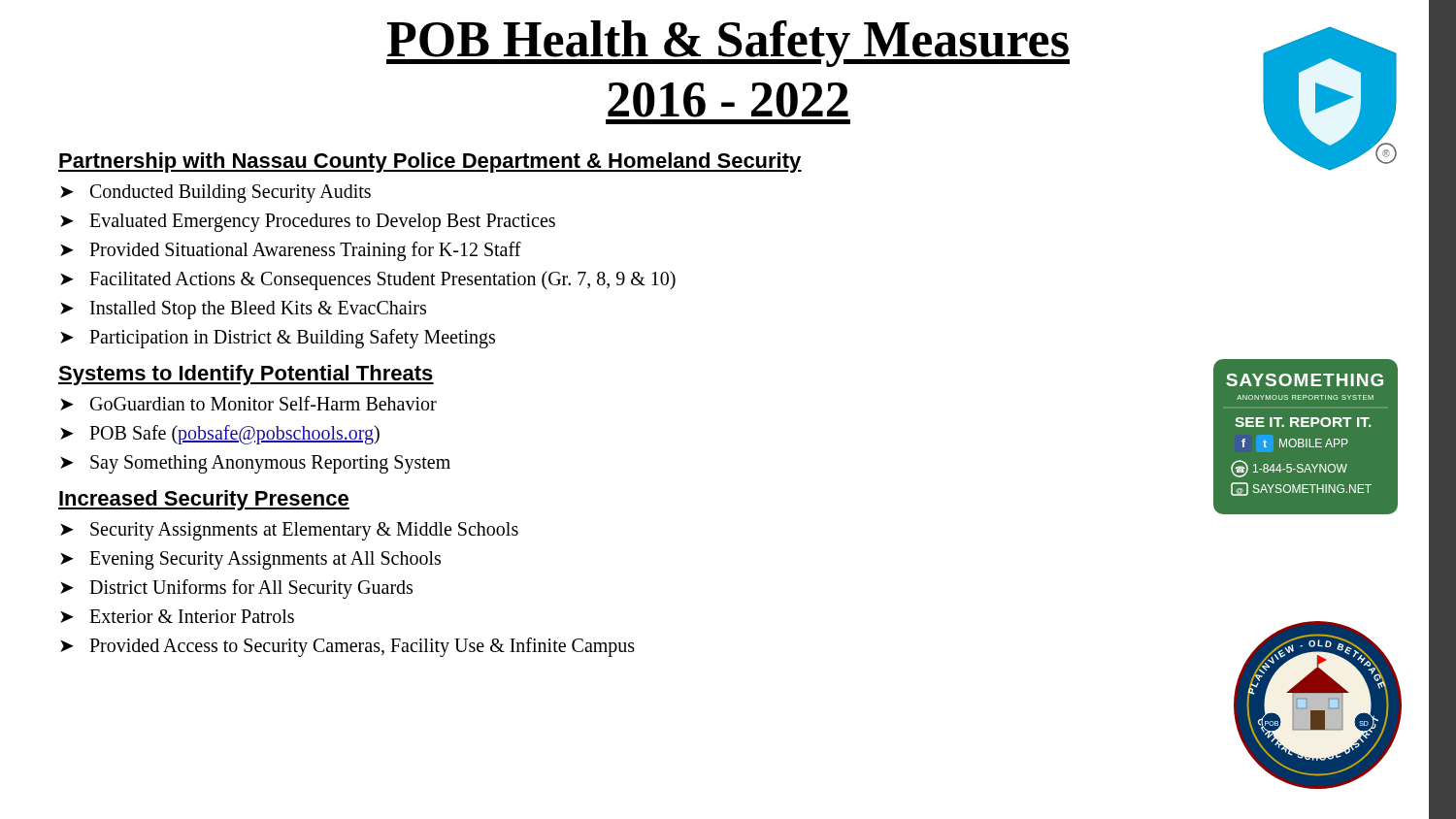Navigate to the region starting "Partnership with Nassau County Police Department"
1456x819 pixels.
click(x=430, y=160)
